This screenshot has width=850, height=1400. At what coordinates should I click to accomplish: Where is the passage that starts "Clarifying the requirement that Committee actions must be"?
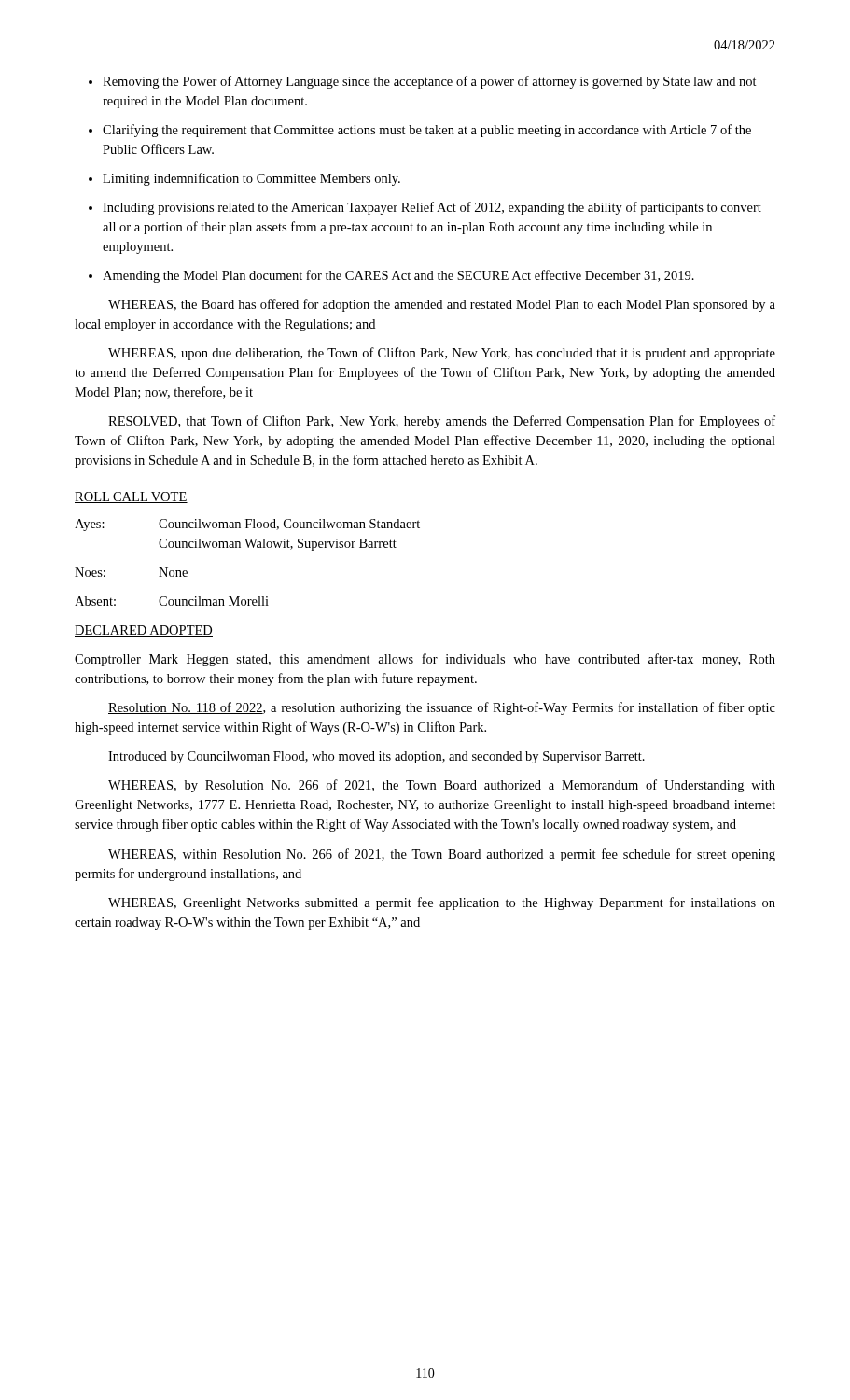(439, 140)
